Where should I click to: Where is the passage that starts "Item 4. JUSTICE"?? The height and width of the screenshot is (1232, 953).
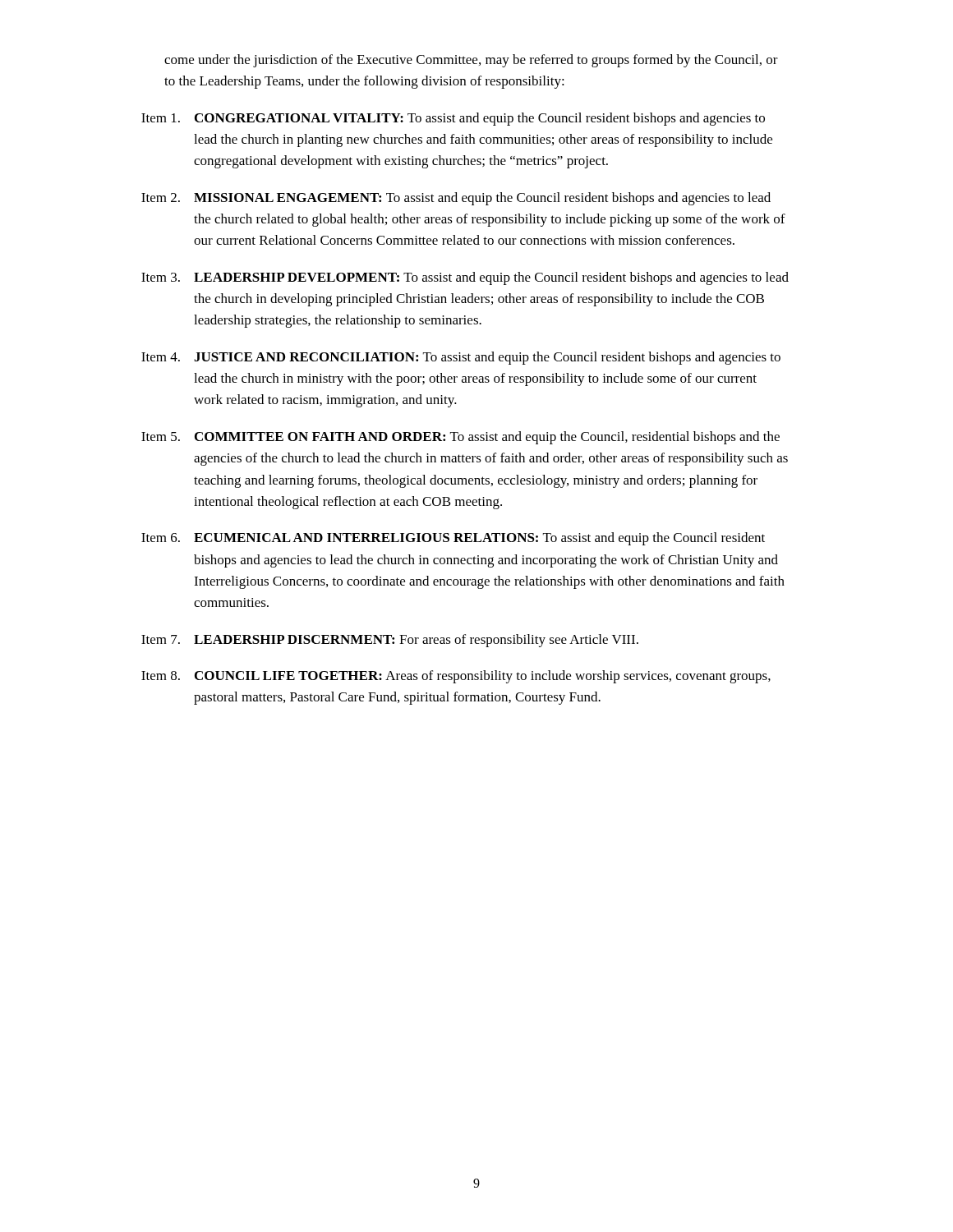click(452, 379)
